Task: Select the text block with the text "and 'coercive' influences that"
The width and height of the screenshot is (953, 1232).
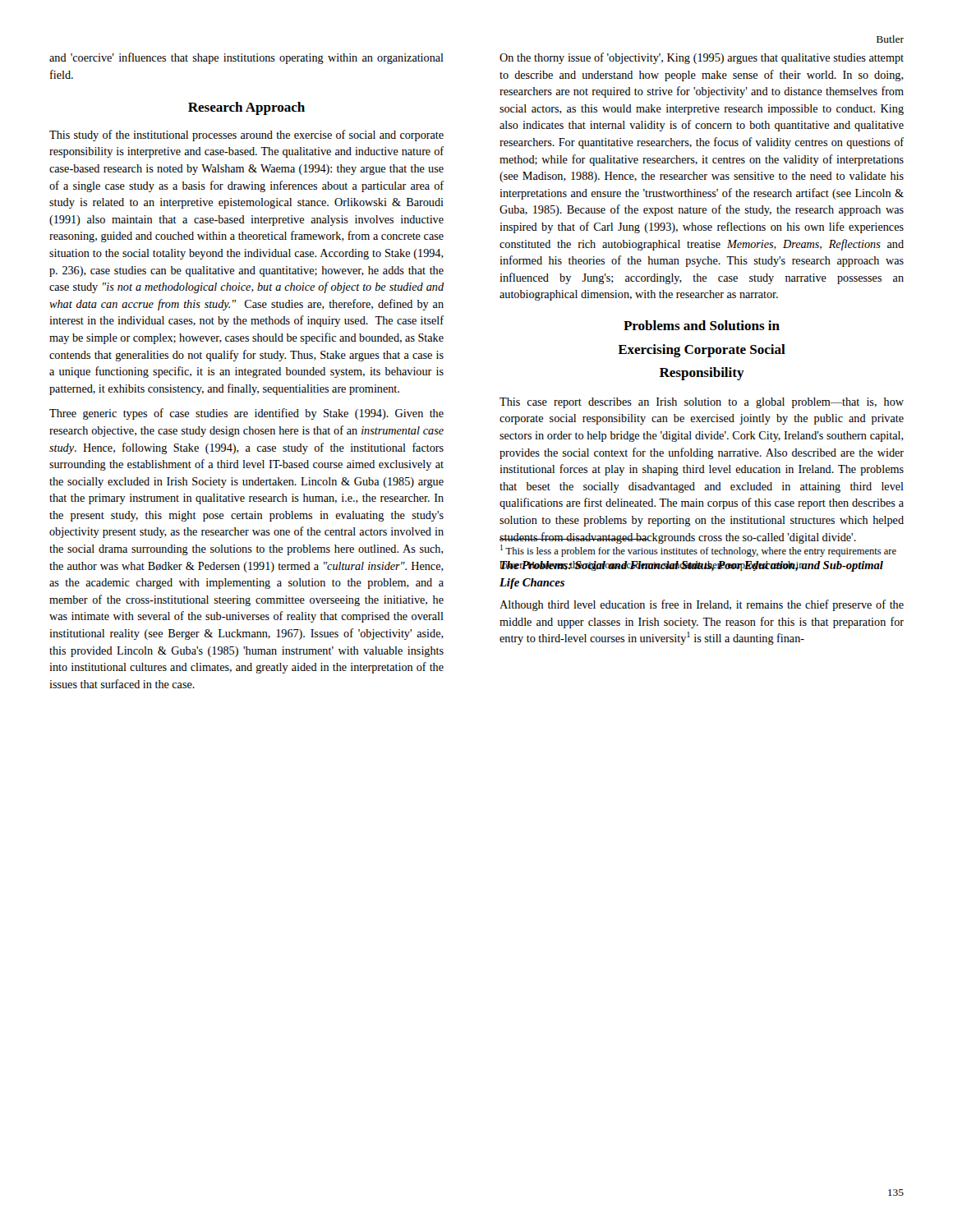Action: click(x=246, y=66)
